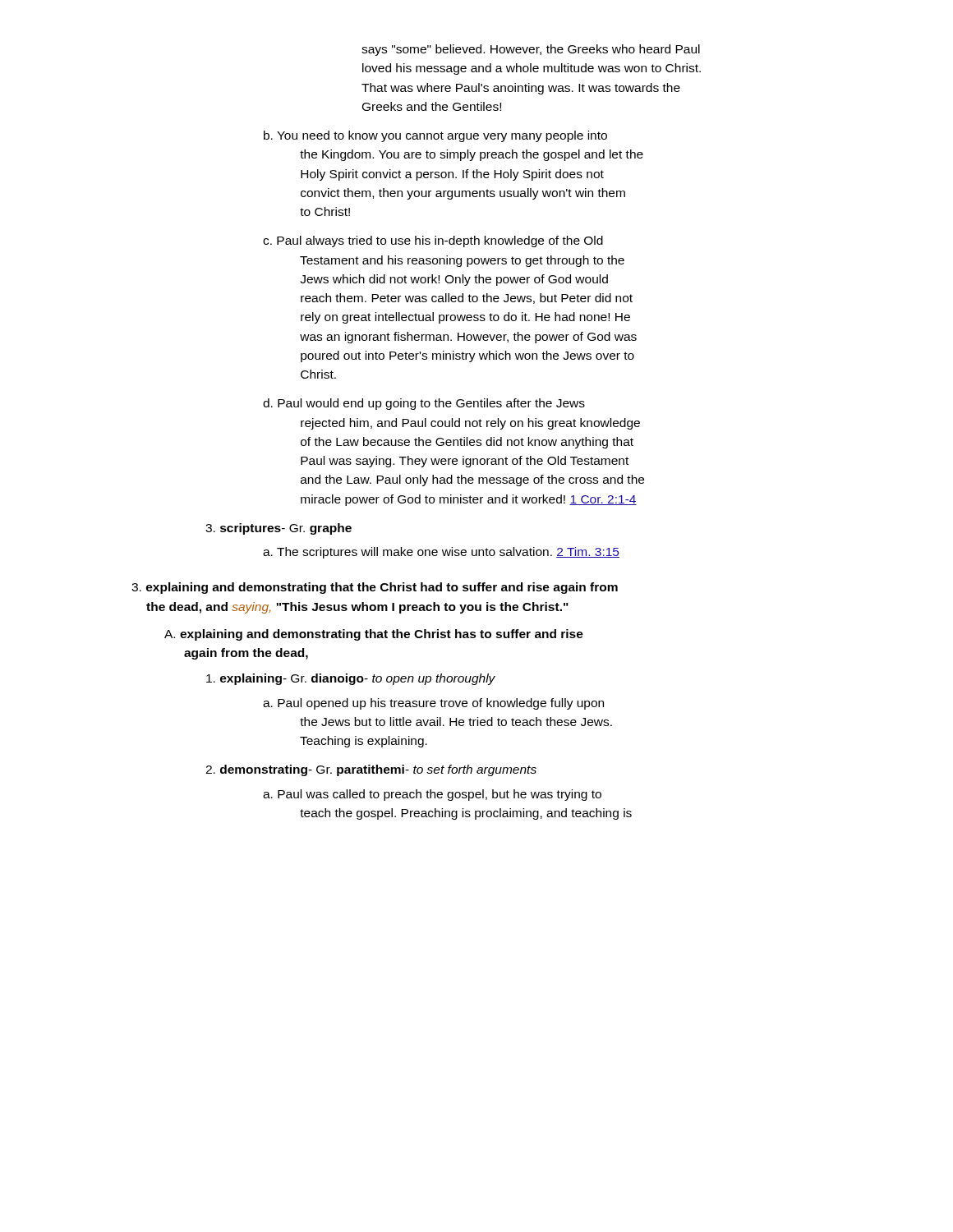Click the passage that begins "b. You need to know"
This screenshot has height=1232, width=953.
pyautogui.click(x=575, y=173)
